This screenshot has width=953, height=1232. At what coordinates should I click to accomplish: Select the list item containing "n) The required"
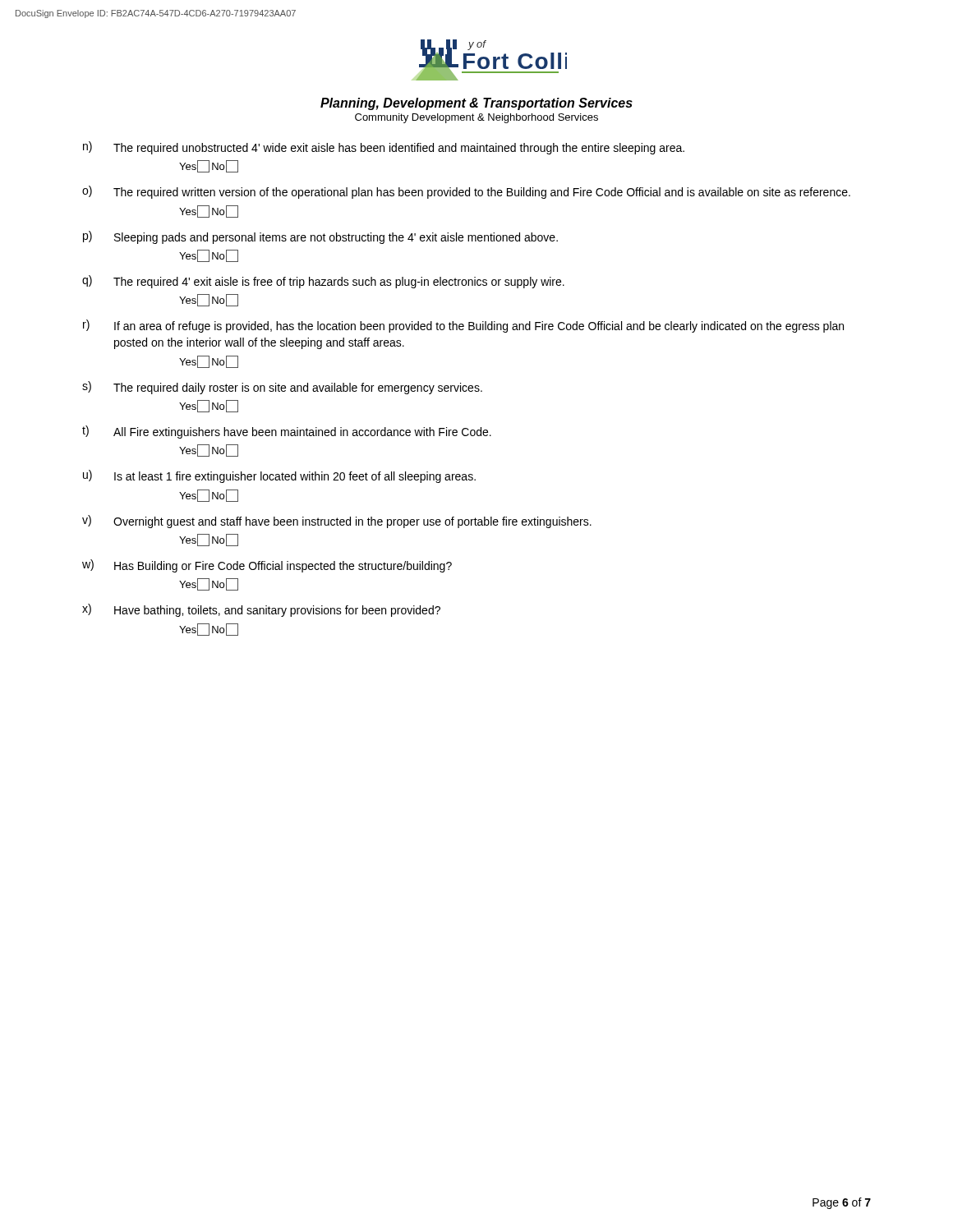pyautogui.click(x=476, y=156)
